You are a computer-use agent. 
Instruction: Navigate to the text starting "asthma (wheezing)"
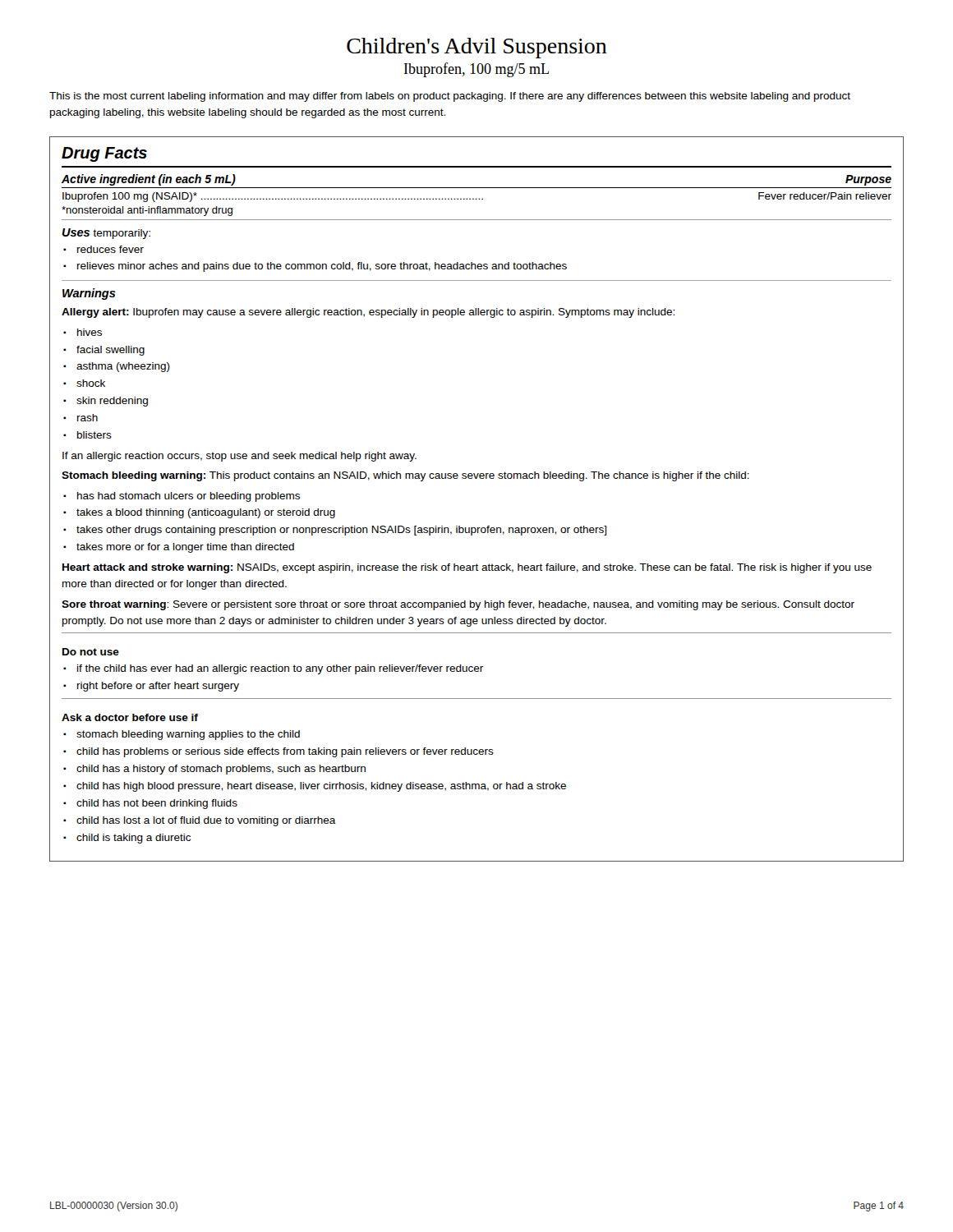tap(123, 366)
